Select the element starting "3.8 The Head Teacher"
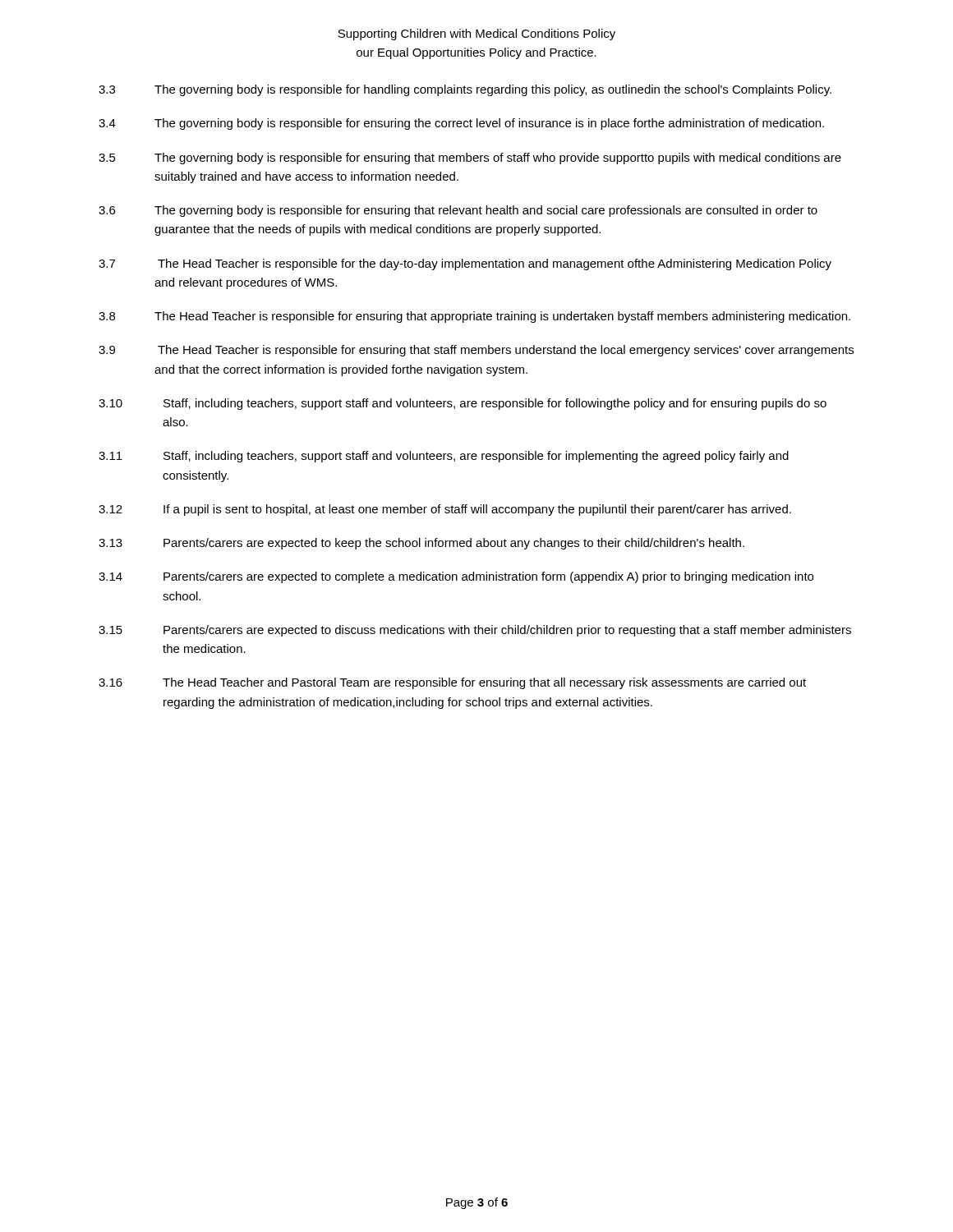 (x=476, y=316)
